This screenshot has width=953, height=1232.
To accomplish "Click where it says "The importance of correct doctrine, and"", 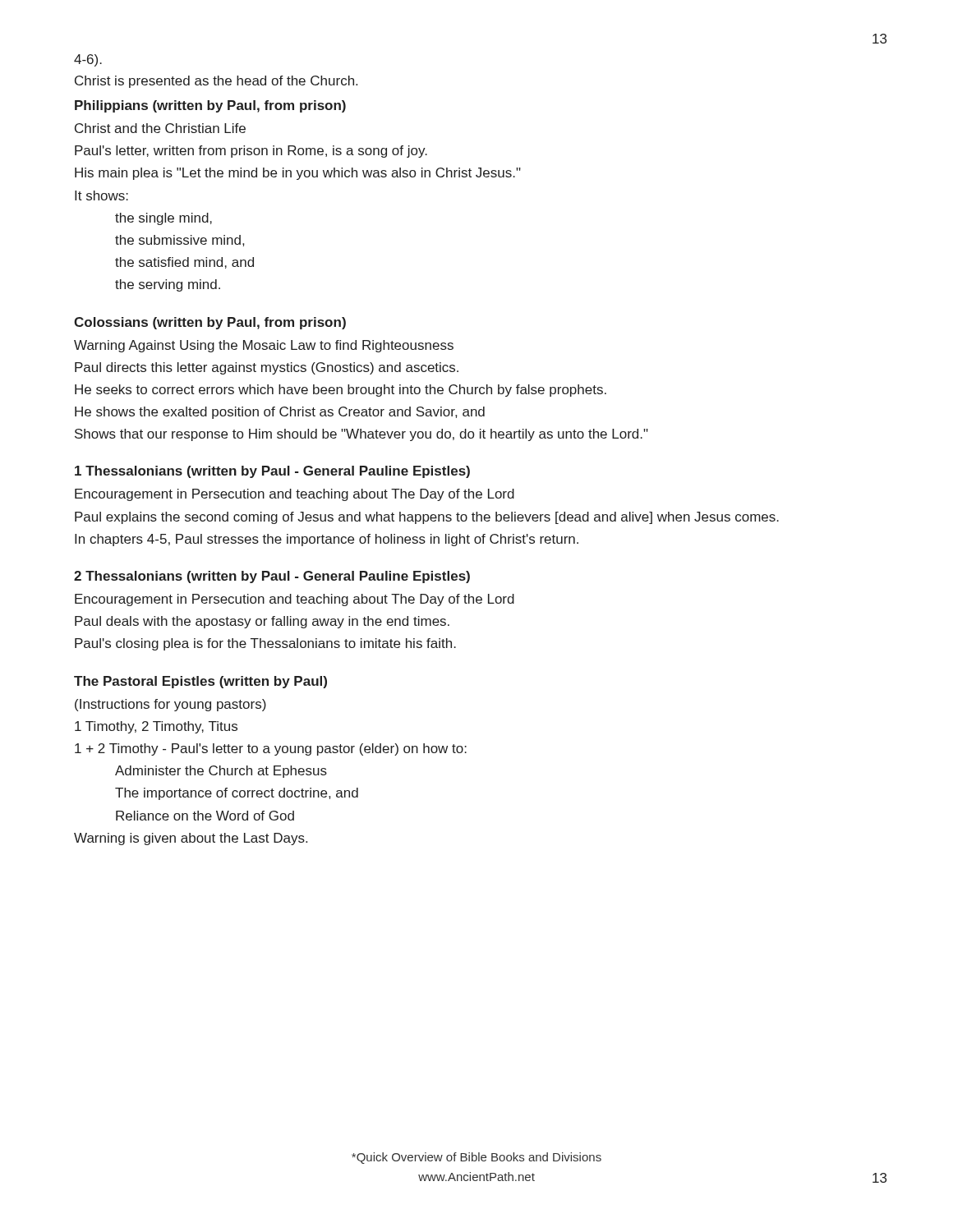I will pyautogui.click(x=237, y=793).
